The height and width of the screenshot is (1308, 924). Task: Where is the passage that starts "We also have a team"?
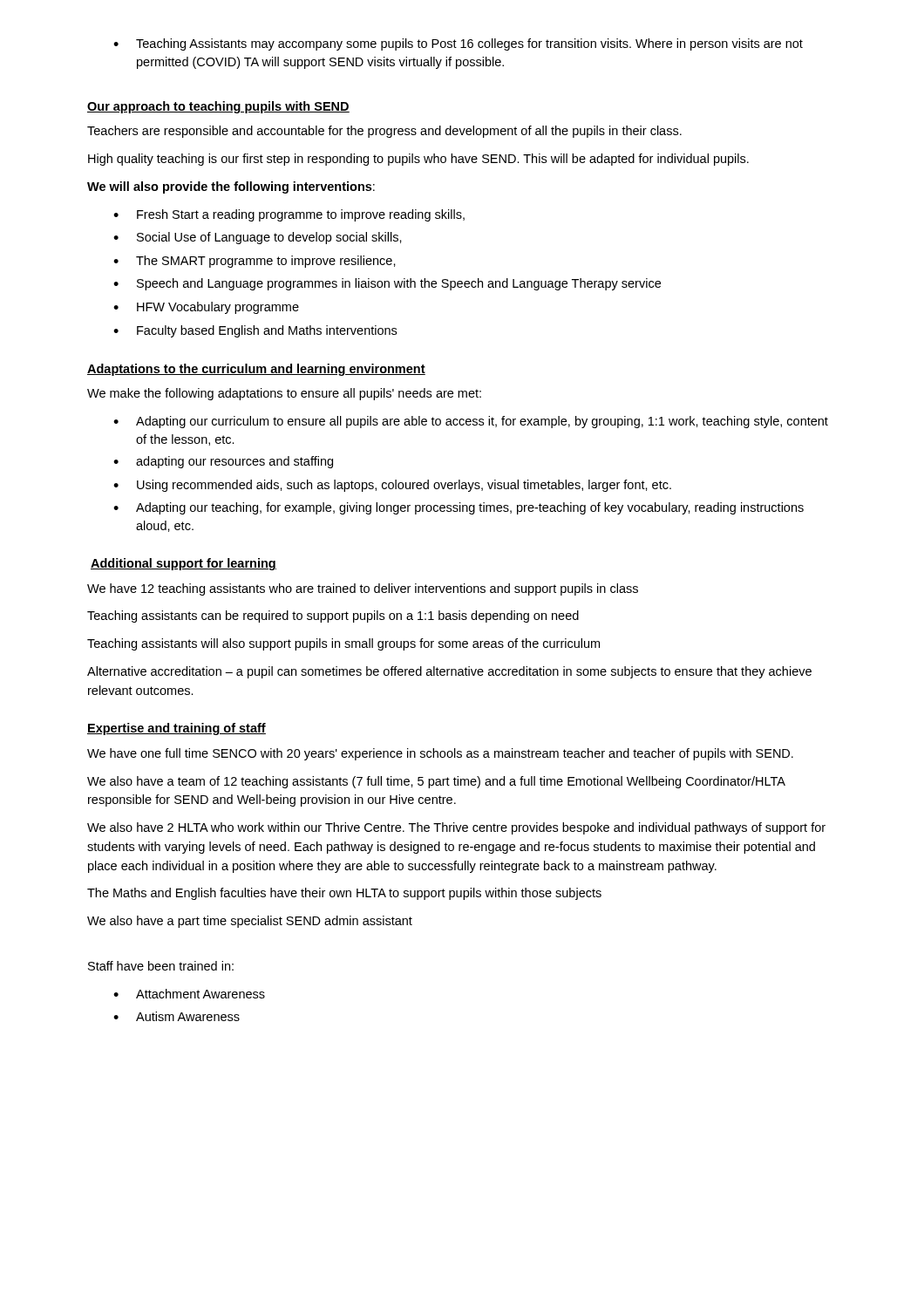[x=436, y=790]
